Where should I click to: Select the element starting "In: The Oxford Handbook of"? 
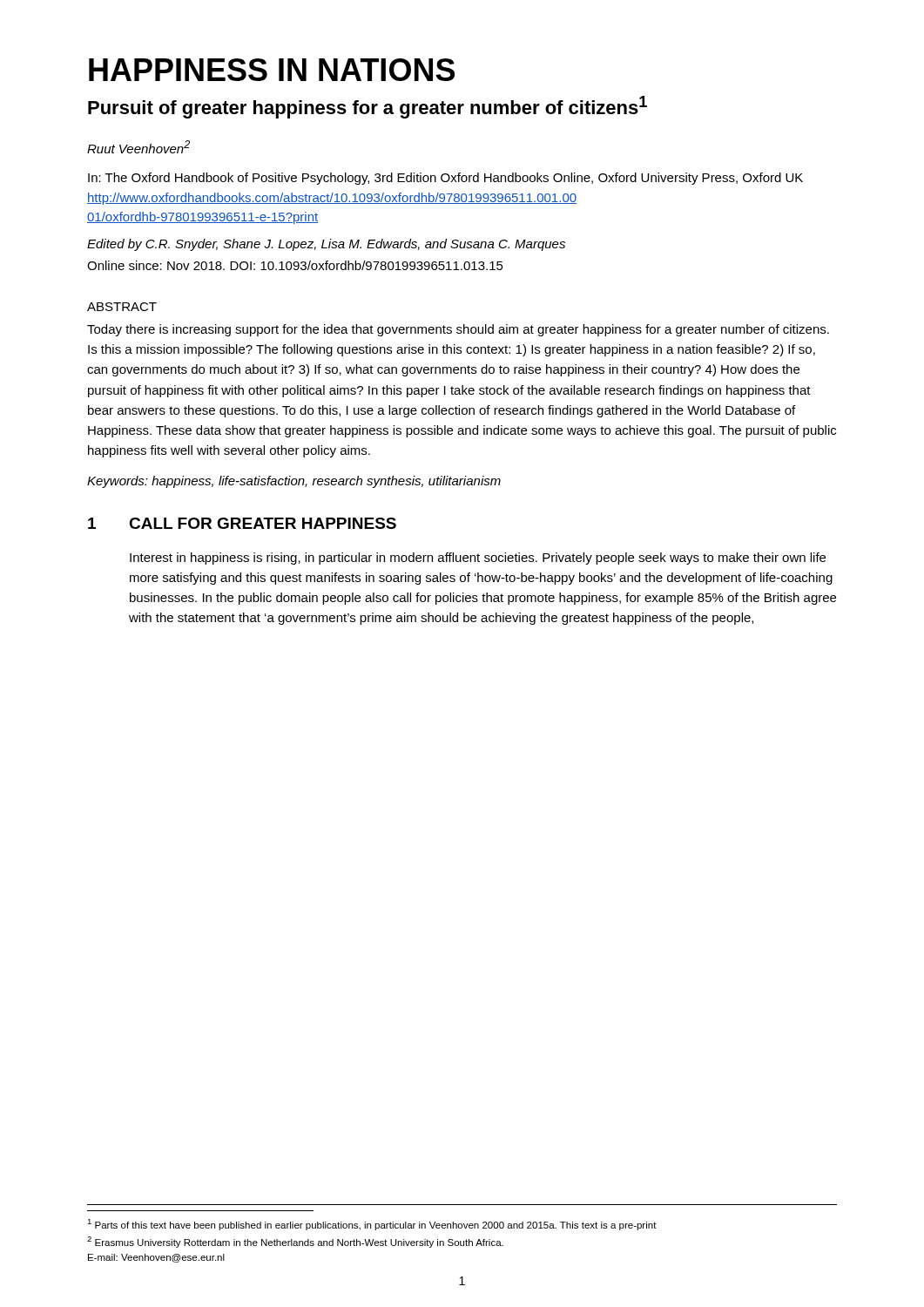click(445, 197)
